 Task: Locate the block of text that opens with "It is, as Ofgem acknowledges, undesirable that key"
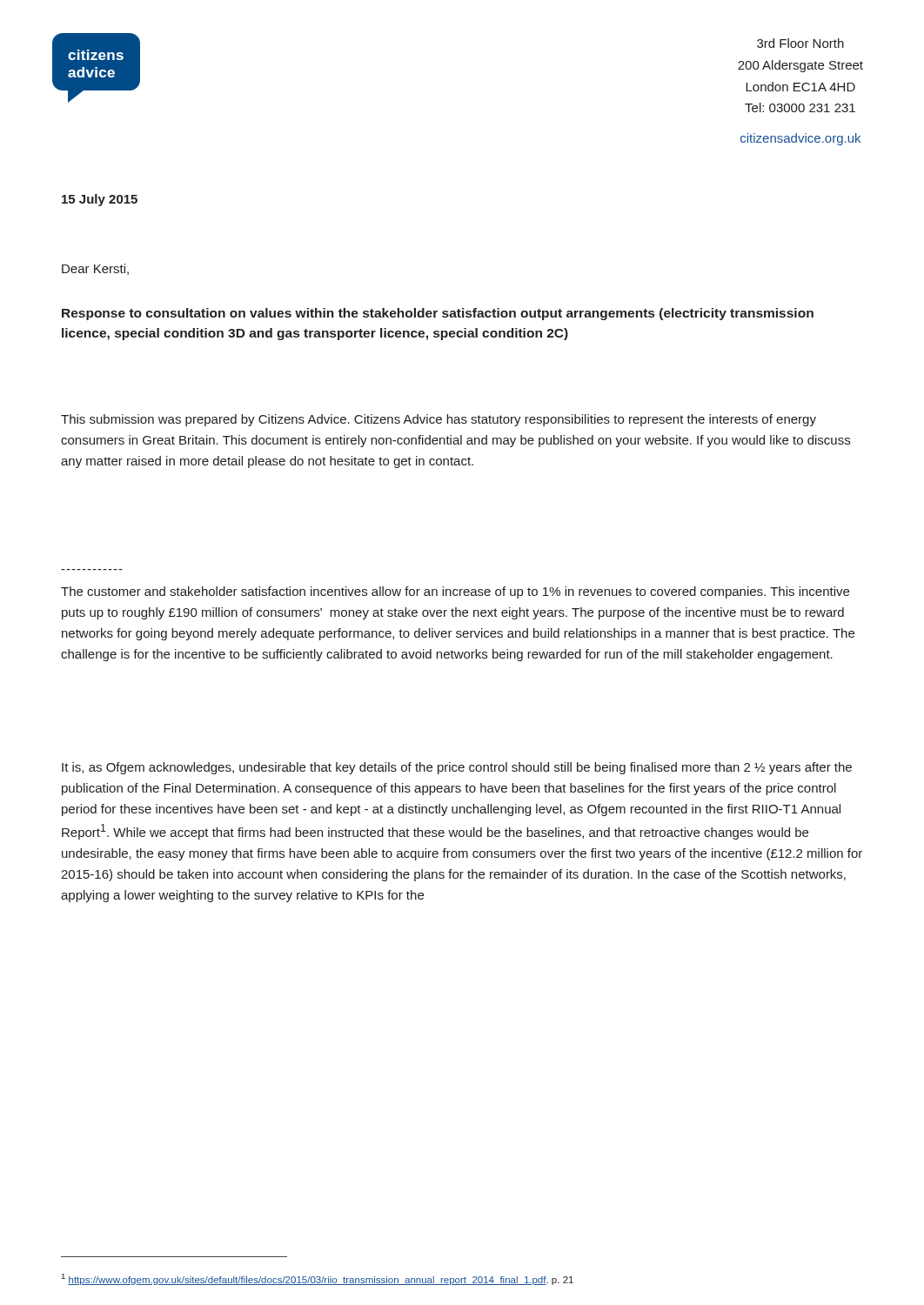(x=462, y=831)
